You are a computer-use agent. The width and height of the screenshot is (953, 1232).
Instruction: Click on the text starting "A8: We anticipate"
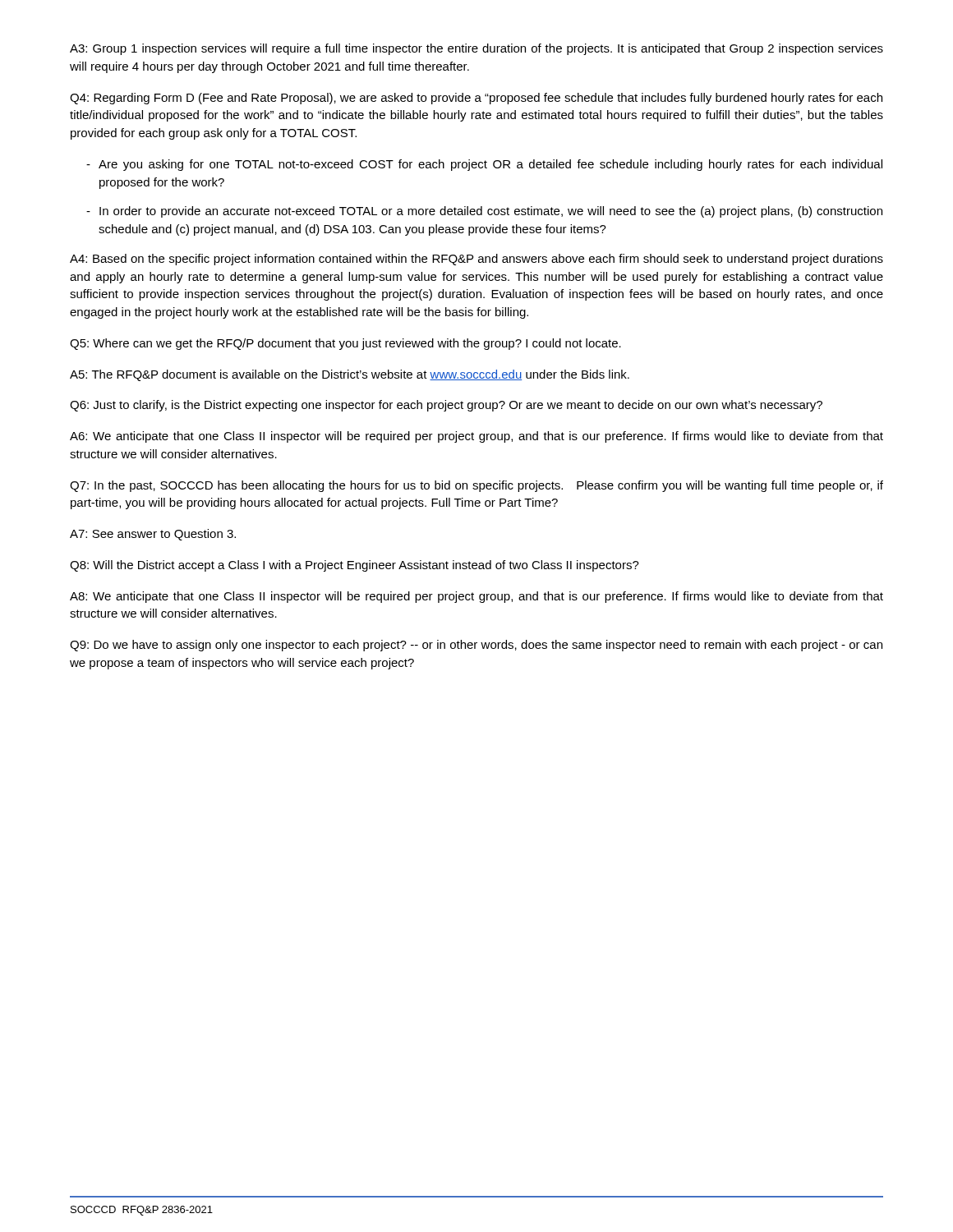pyautogui.click(x=476, y=604)
